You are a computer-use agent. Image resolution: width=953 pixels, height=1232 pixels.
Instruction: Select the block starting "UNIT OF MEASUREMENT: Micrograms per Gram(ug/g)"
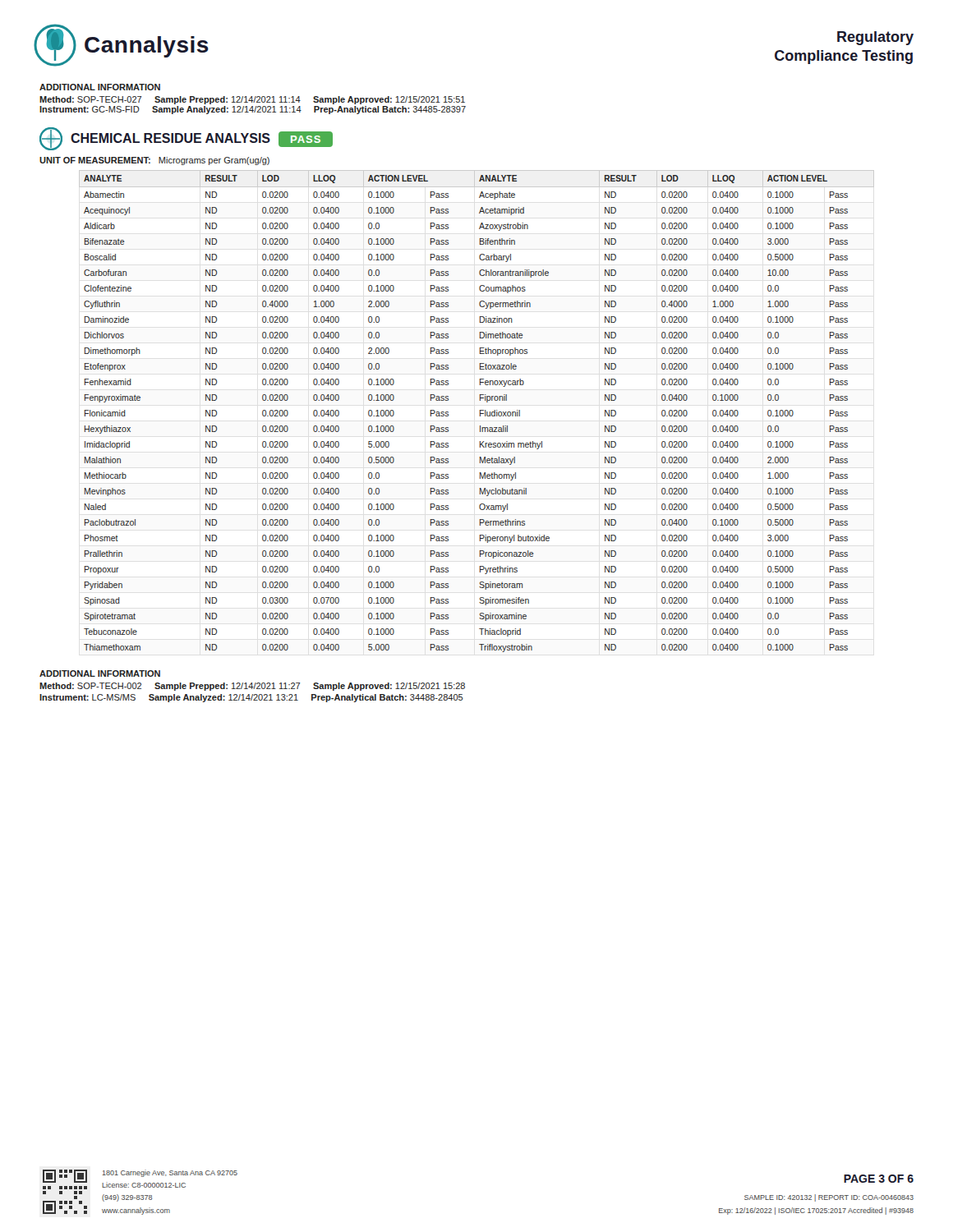coord(155,160)
